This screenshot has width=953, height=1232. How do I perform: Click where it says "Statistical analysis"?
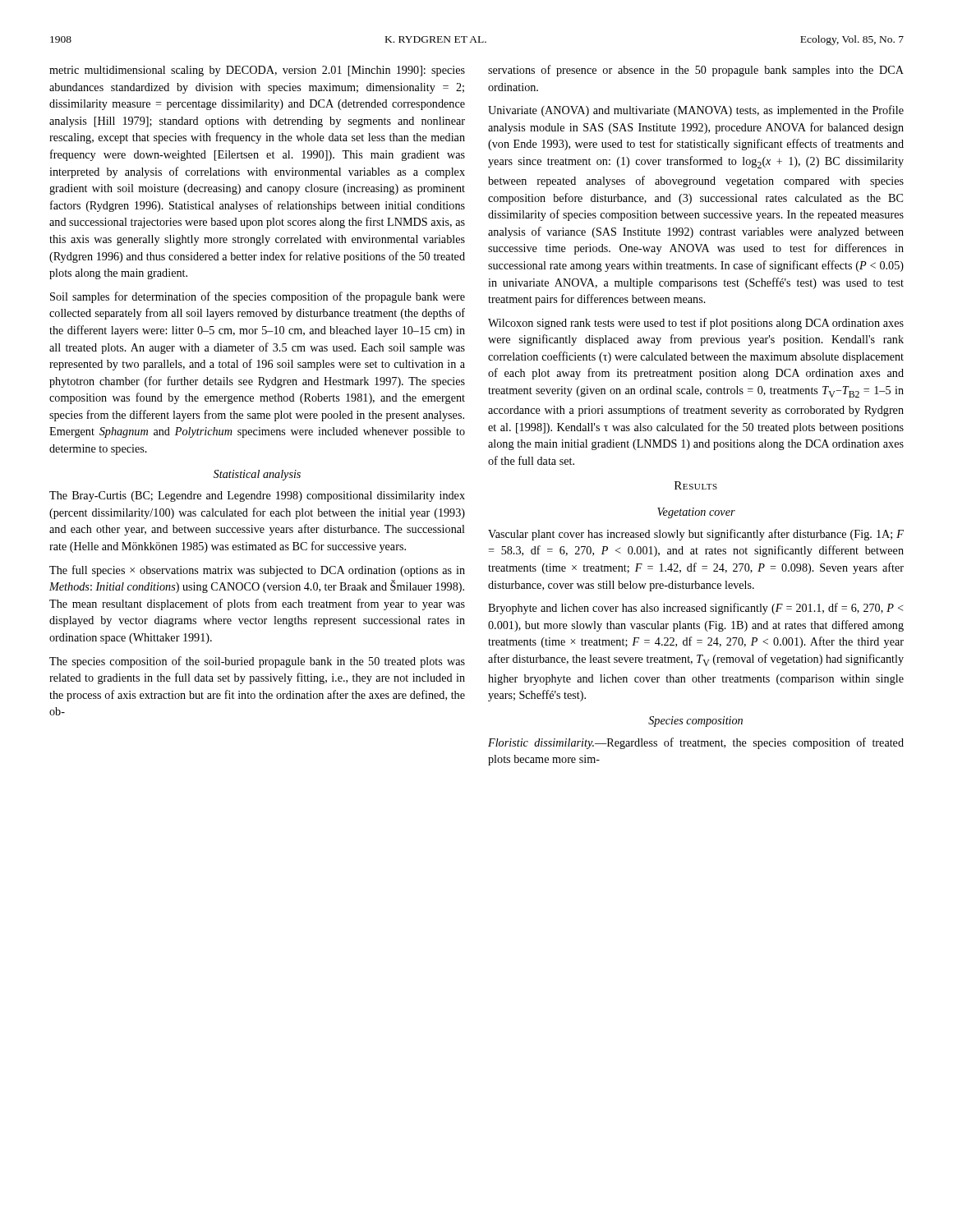(x=257, y=474)
